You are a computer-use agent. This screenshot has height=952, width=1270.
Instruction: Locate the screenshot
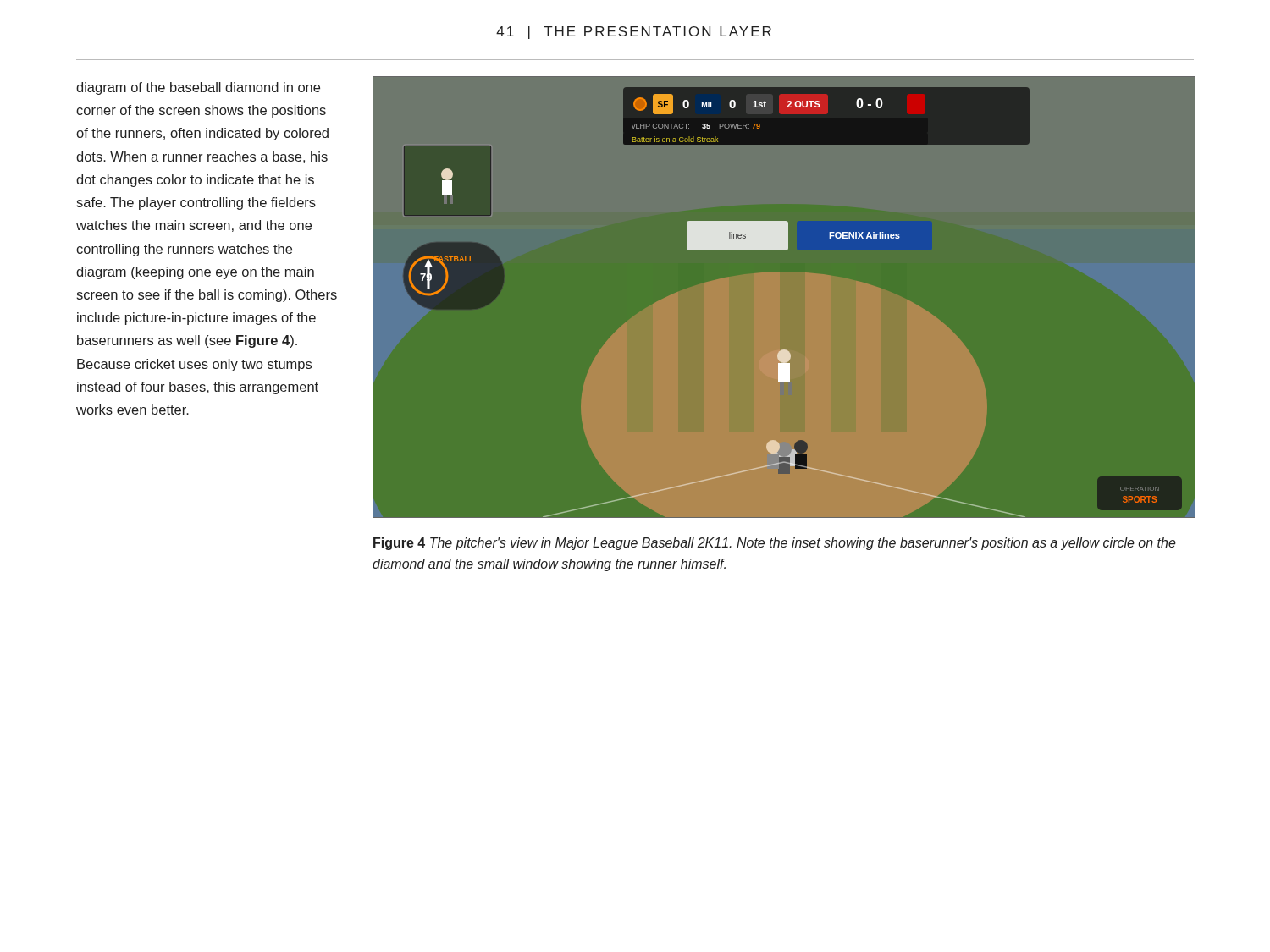point(784,297)
